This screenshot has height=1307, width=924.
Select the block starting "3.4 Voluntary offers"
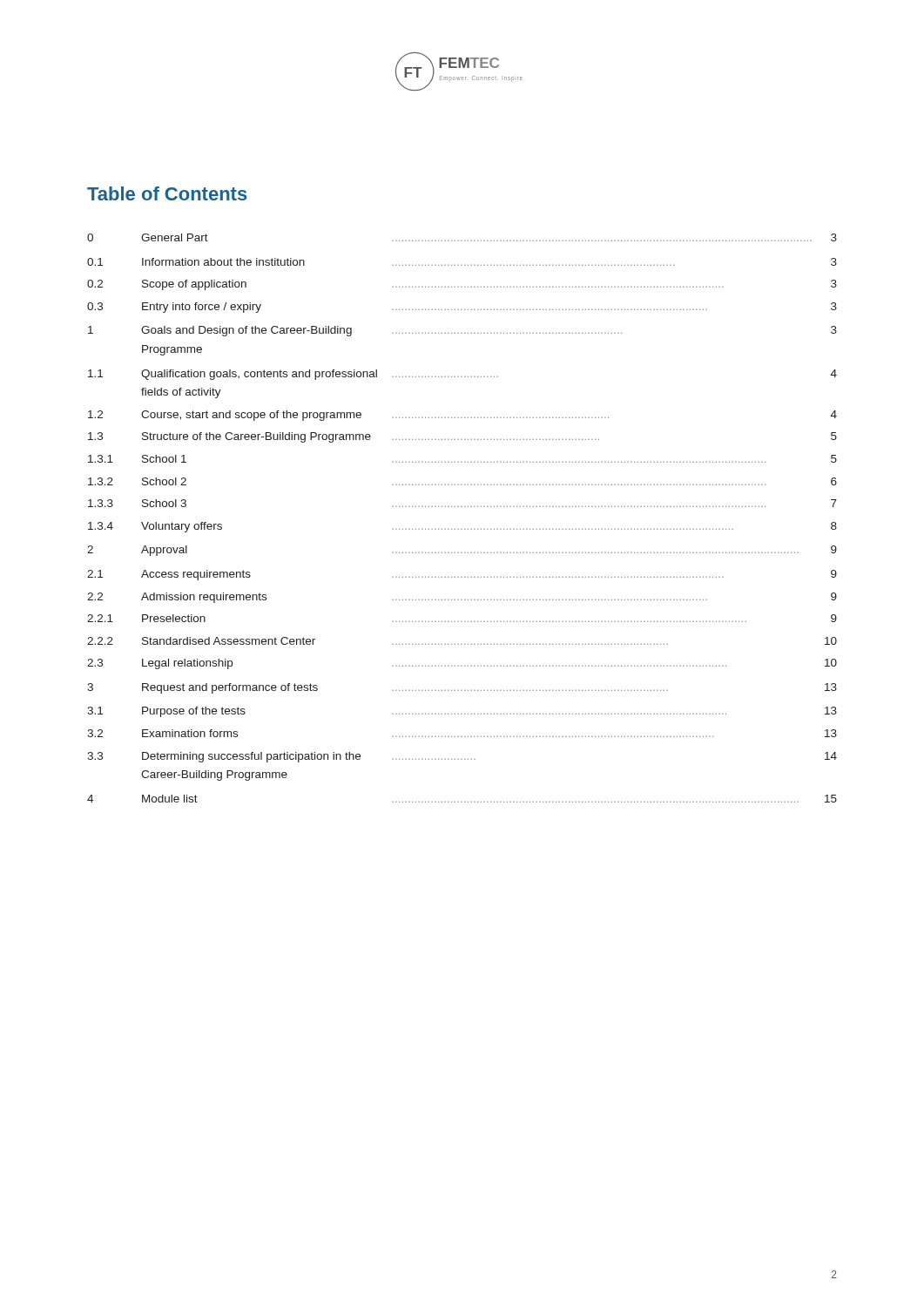[462, 526]
